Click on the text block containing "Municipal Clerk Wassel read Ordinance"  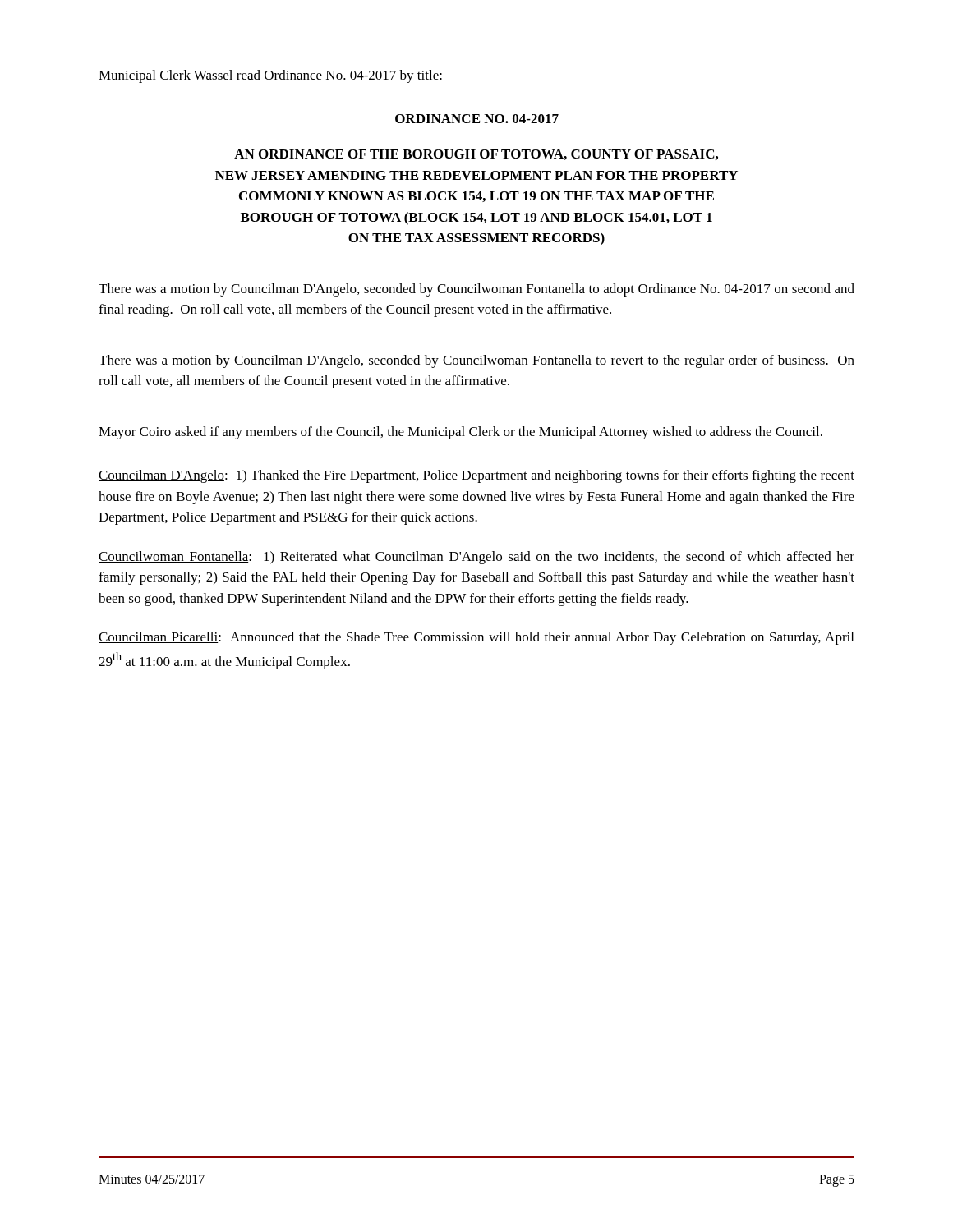[x=271, y=75]
